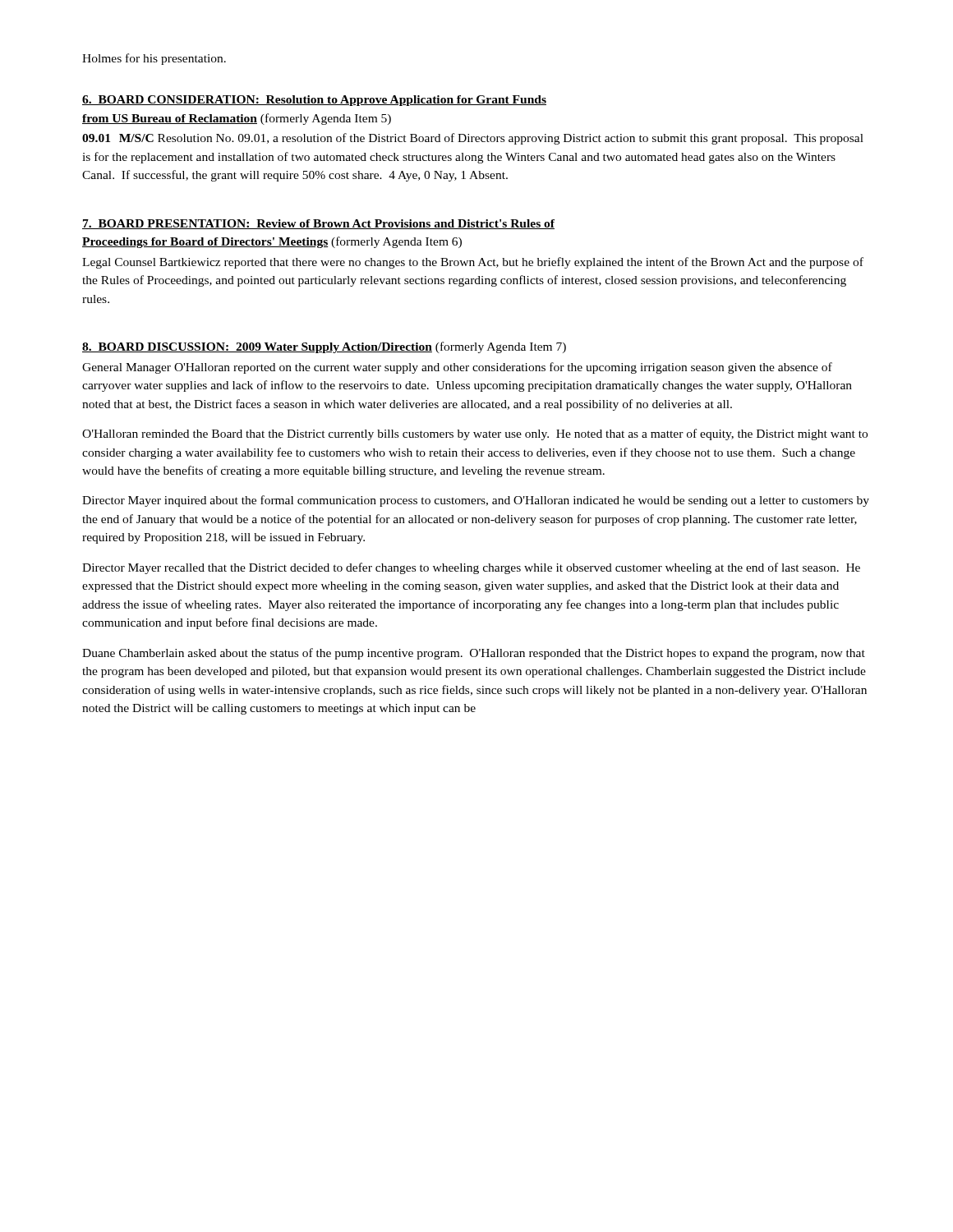
Task: Select the text block that says "General Manager O'Halloran reported"
Action: 476,385
